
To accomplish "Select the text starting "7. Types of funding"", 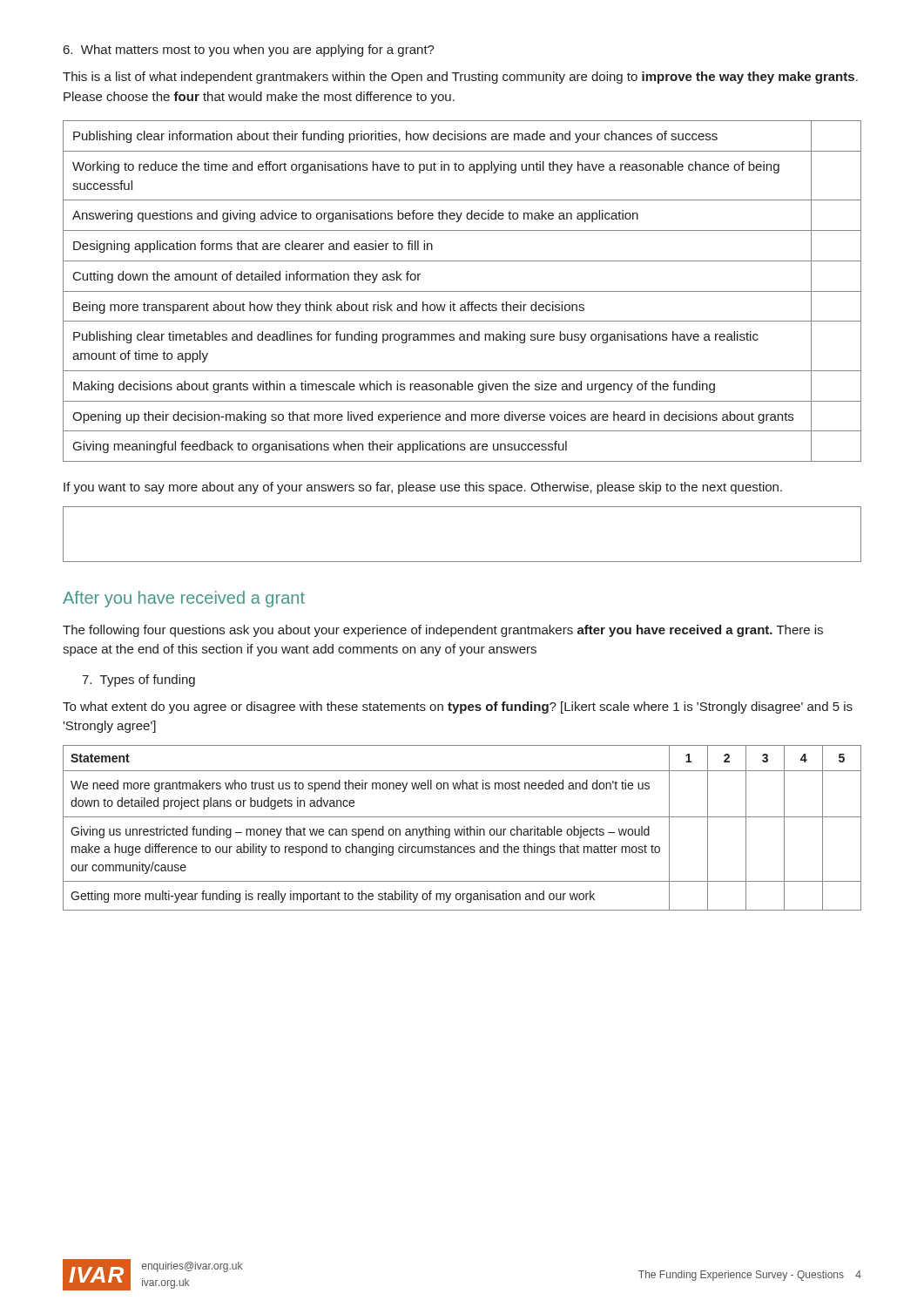I will pyautogui.click(x=139, y=679).
